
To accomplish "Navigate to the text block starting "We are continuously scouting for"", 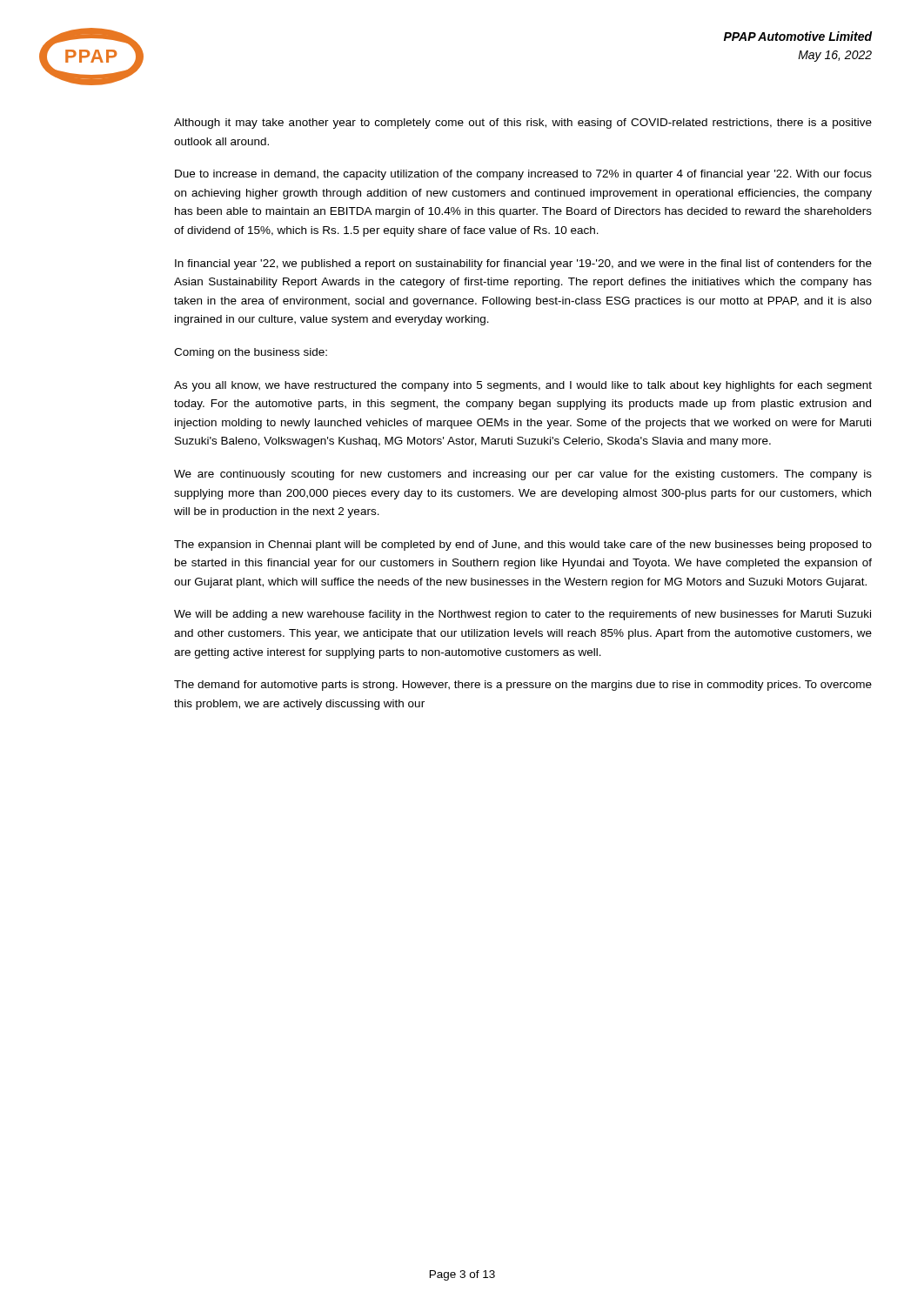I will point(523,493).
